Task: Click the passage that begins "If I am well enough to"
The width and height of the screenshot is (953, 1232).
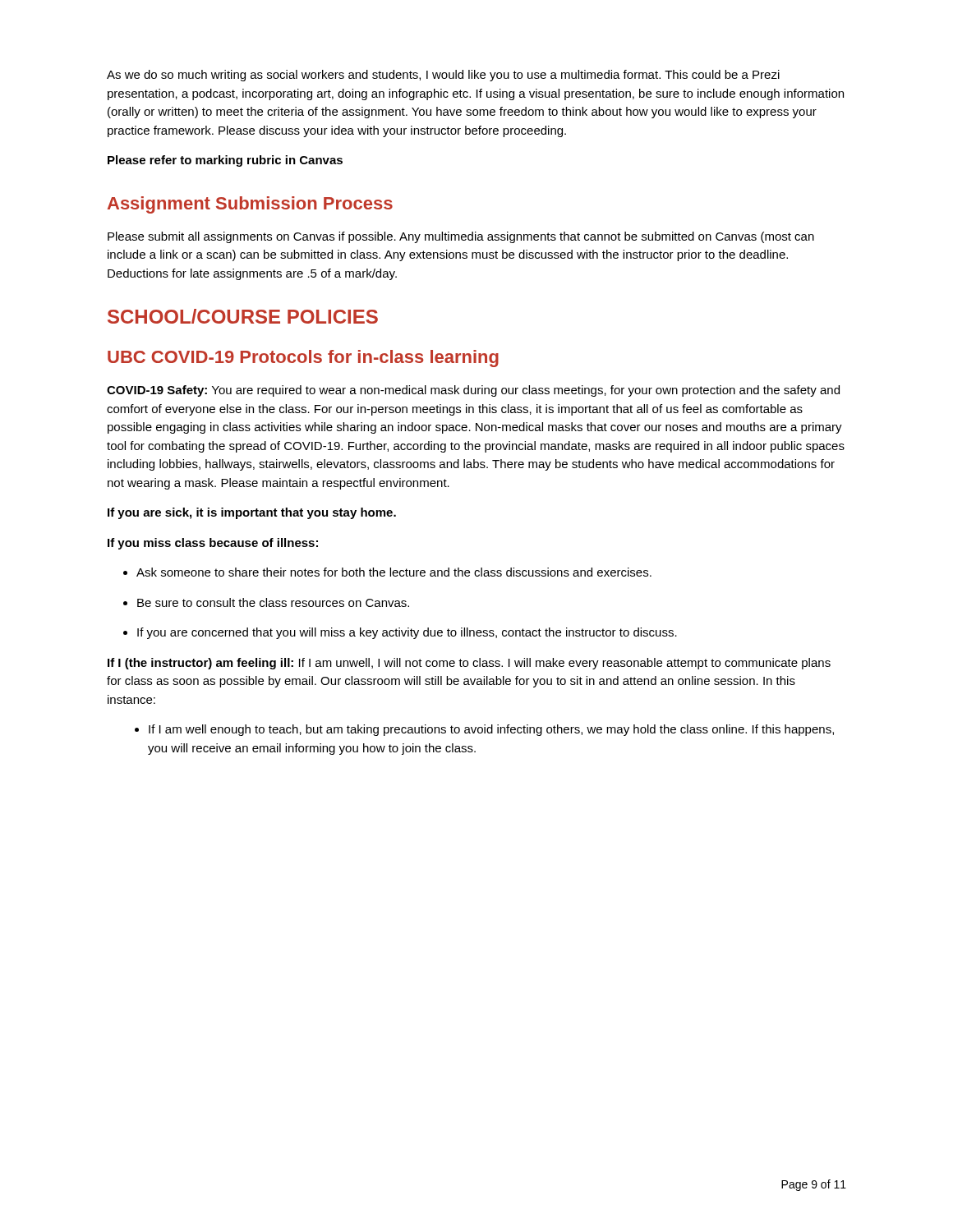Action: [497, 739]
